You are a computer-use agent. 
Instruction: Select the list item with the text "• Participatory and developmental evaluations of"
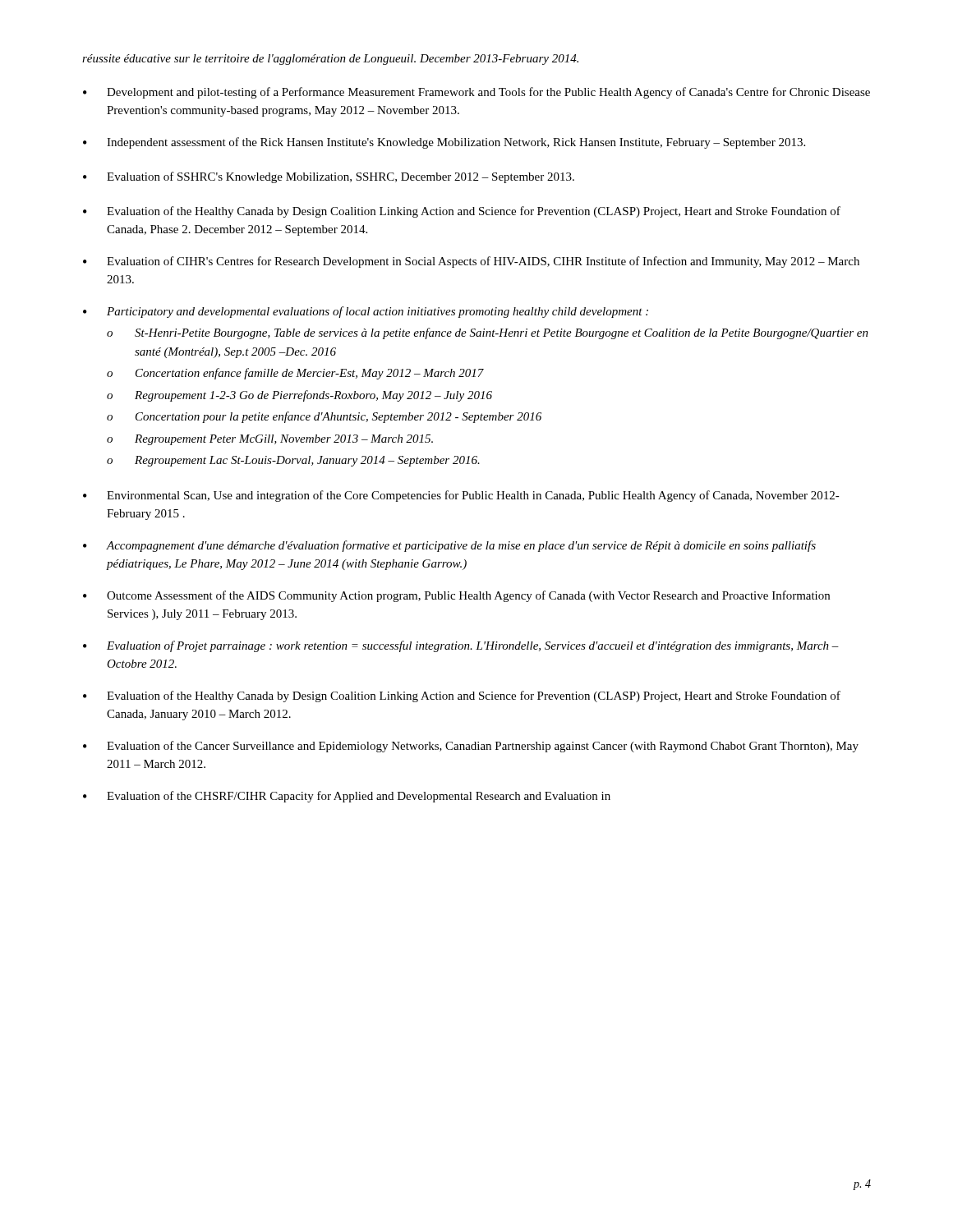coord(476,387)
